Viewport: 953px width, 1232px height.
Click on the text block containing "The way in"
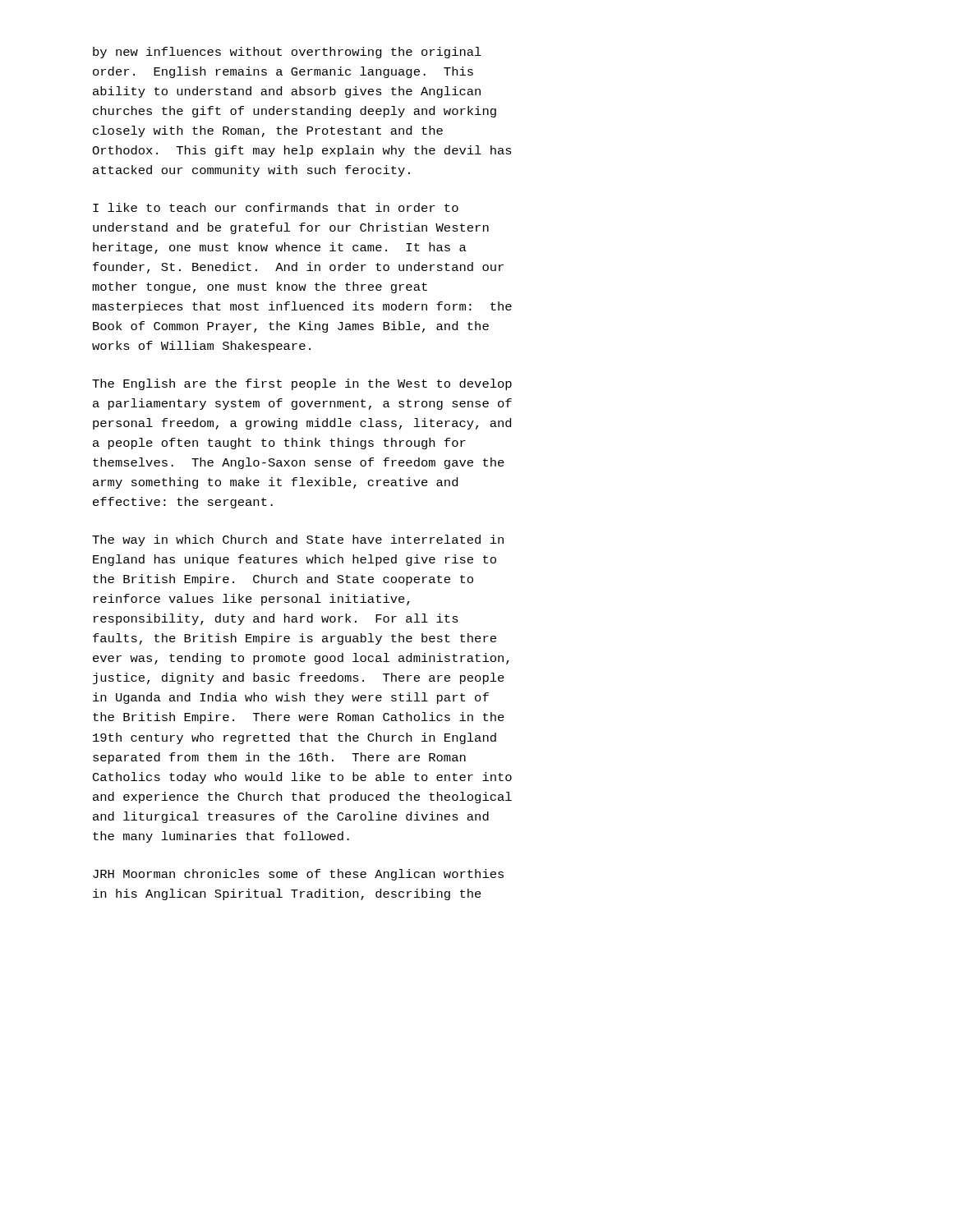[302, 689]
